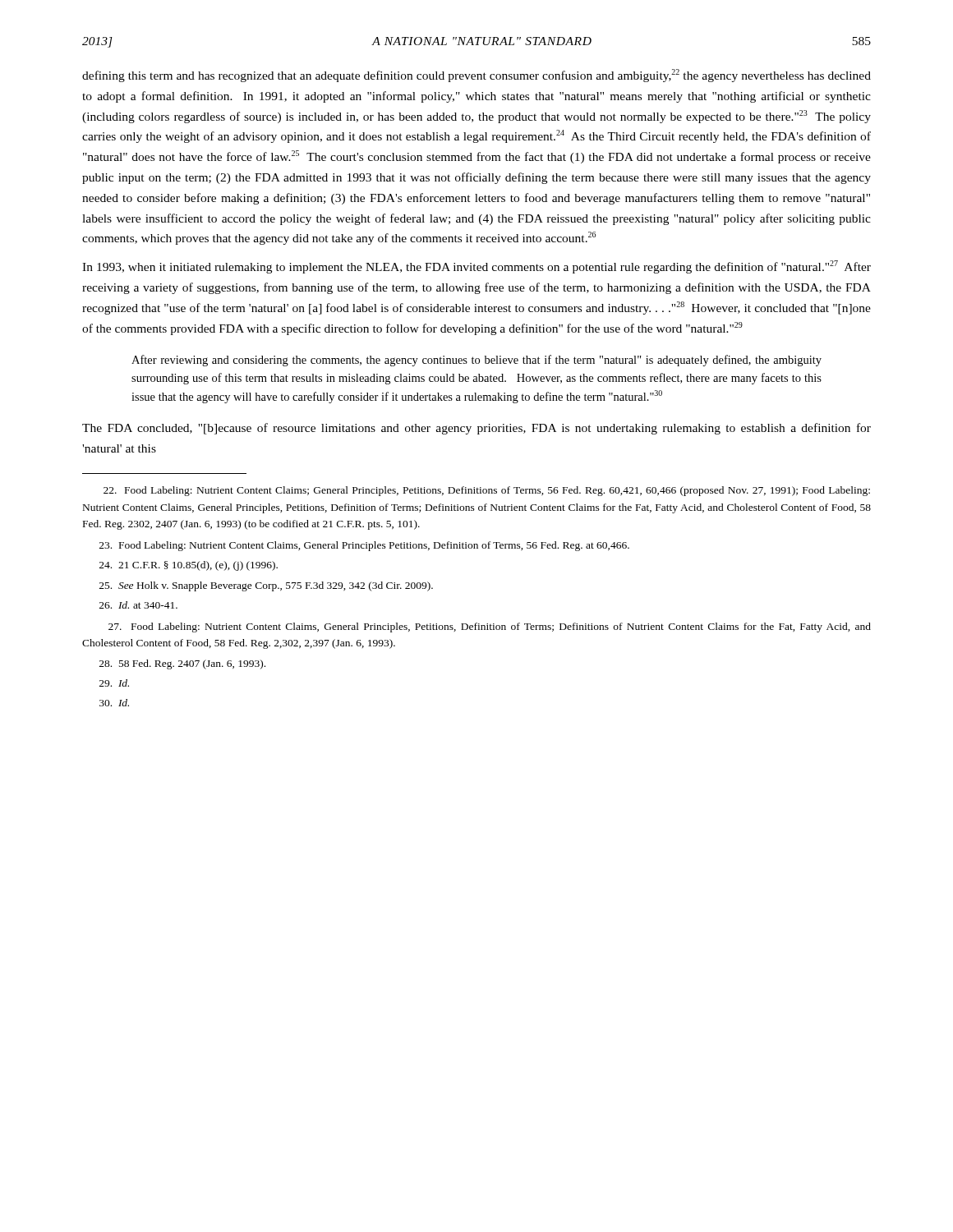Click the passage that begins "In 1993, when it initiated"
Screen dimensions: 1232x953
point(476,298)
